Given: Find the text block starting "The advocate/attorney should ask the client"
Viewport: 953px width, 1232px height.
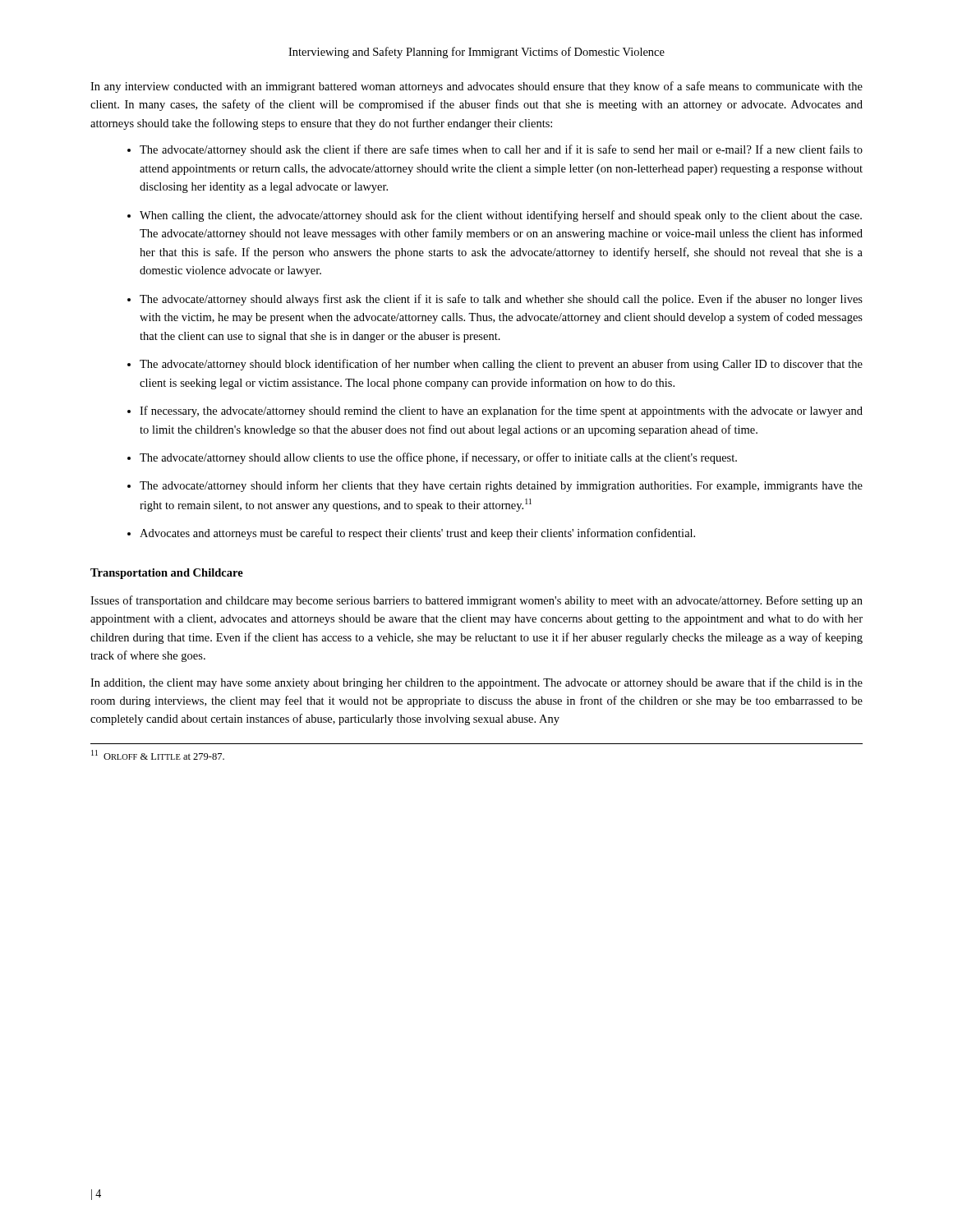Looking at the screenshot, I should coord(501,168).
